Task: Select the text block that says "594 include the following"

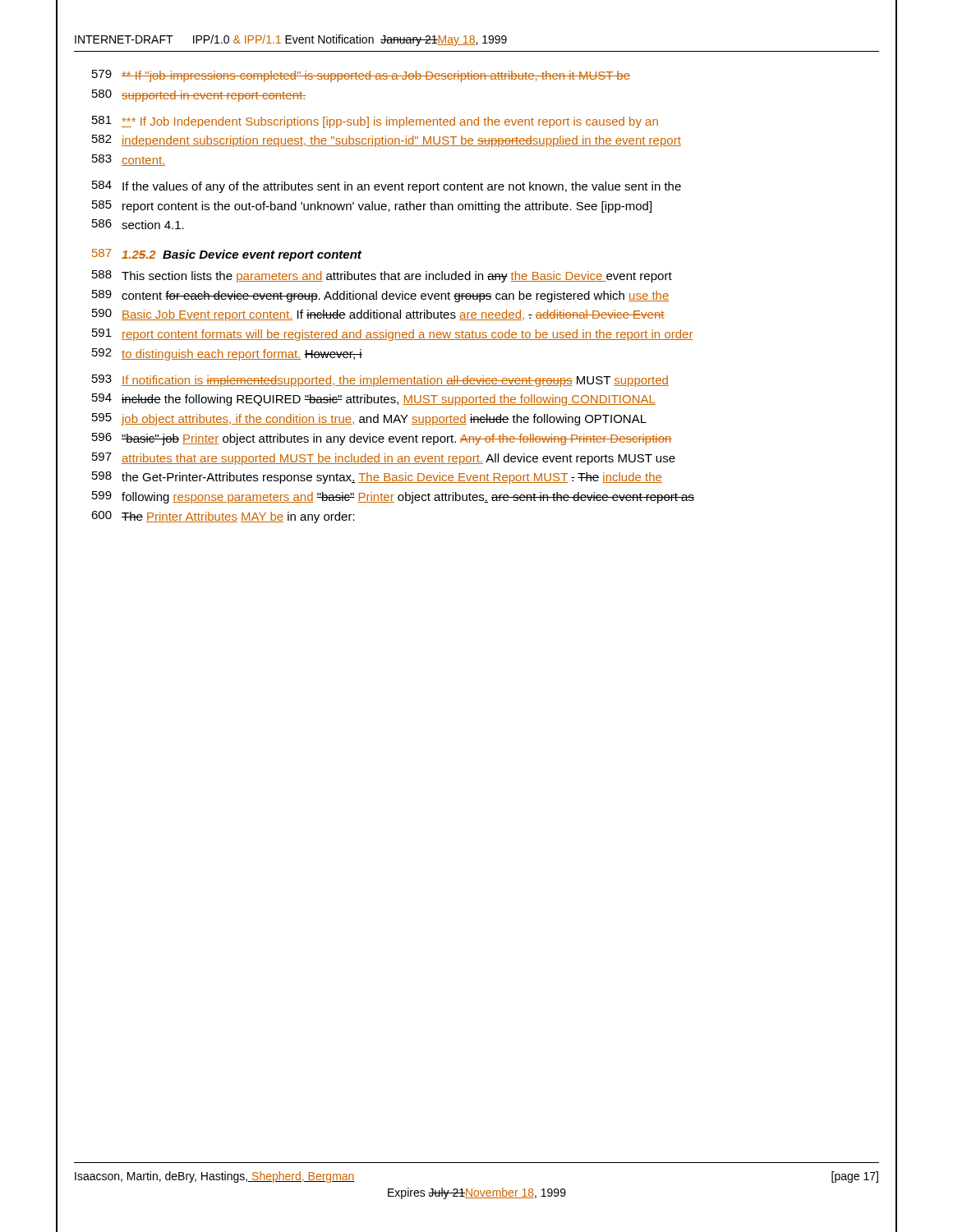Action: [476, 399]
